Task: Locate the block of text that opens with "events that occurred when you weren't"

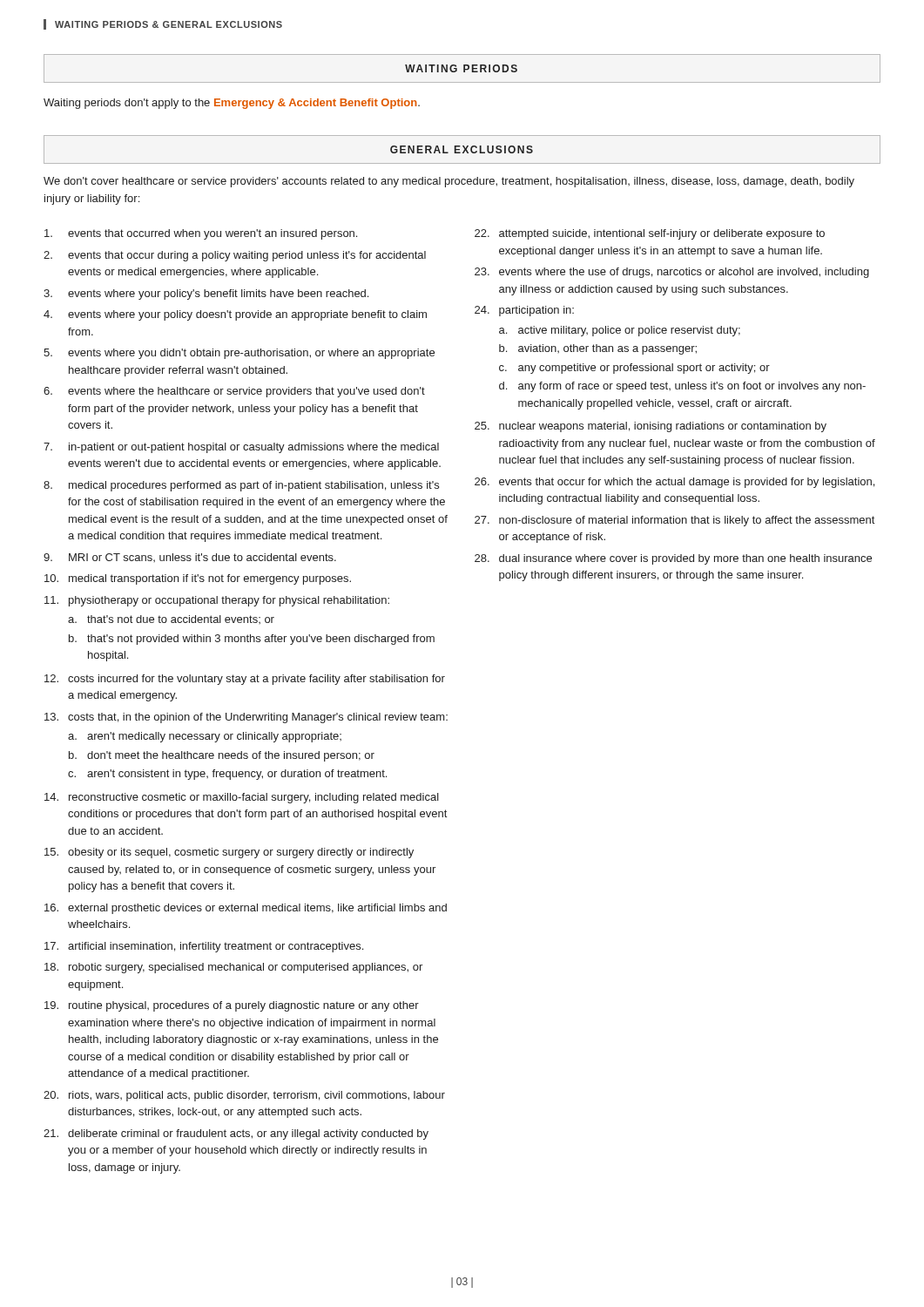Action: [x=247, y=233]
